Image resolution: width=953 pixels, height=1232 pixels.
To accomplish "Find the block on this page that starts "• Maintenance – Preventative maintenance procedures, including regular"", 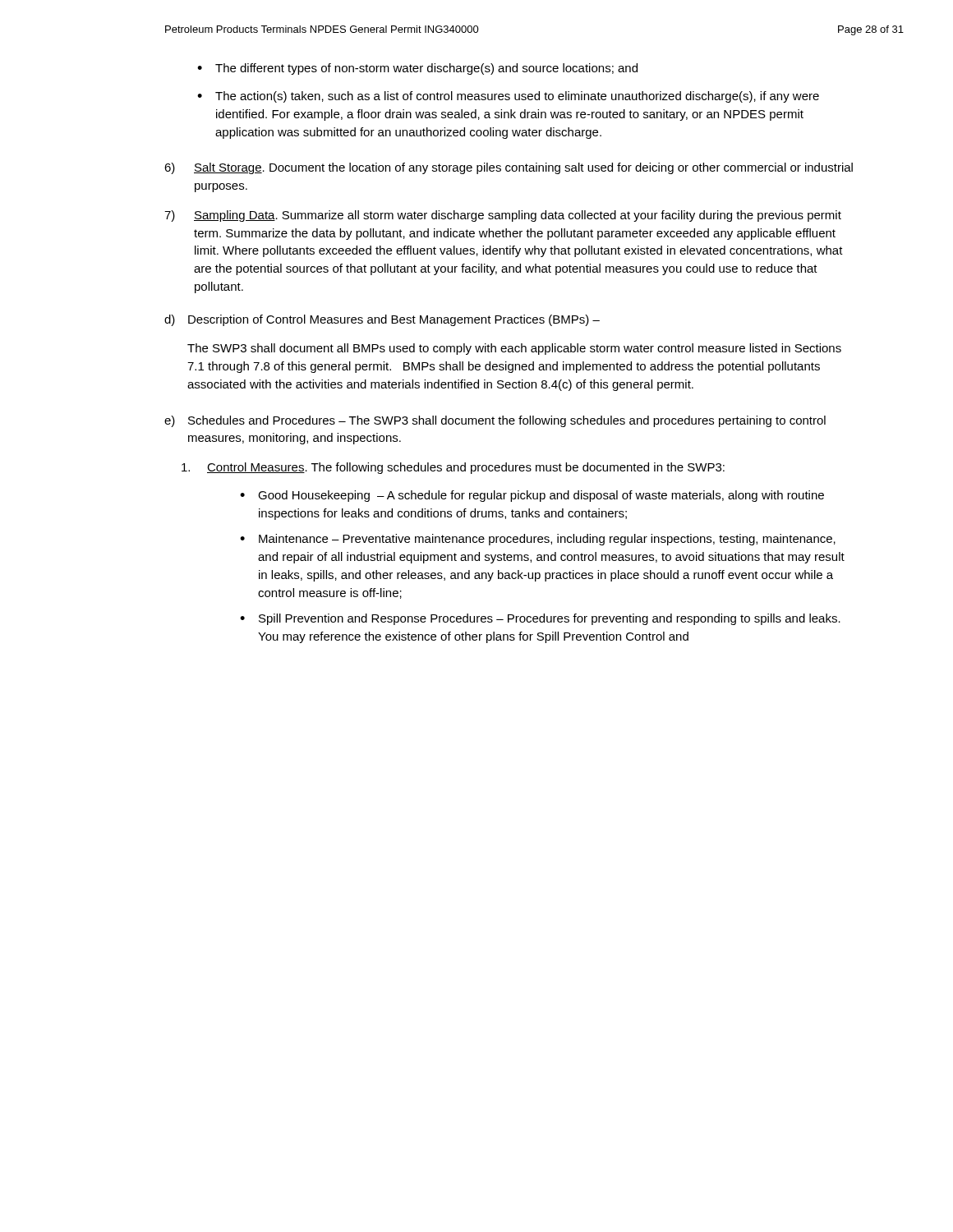I will tap(547, 566).
